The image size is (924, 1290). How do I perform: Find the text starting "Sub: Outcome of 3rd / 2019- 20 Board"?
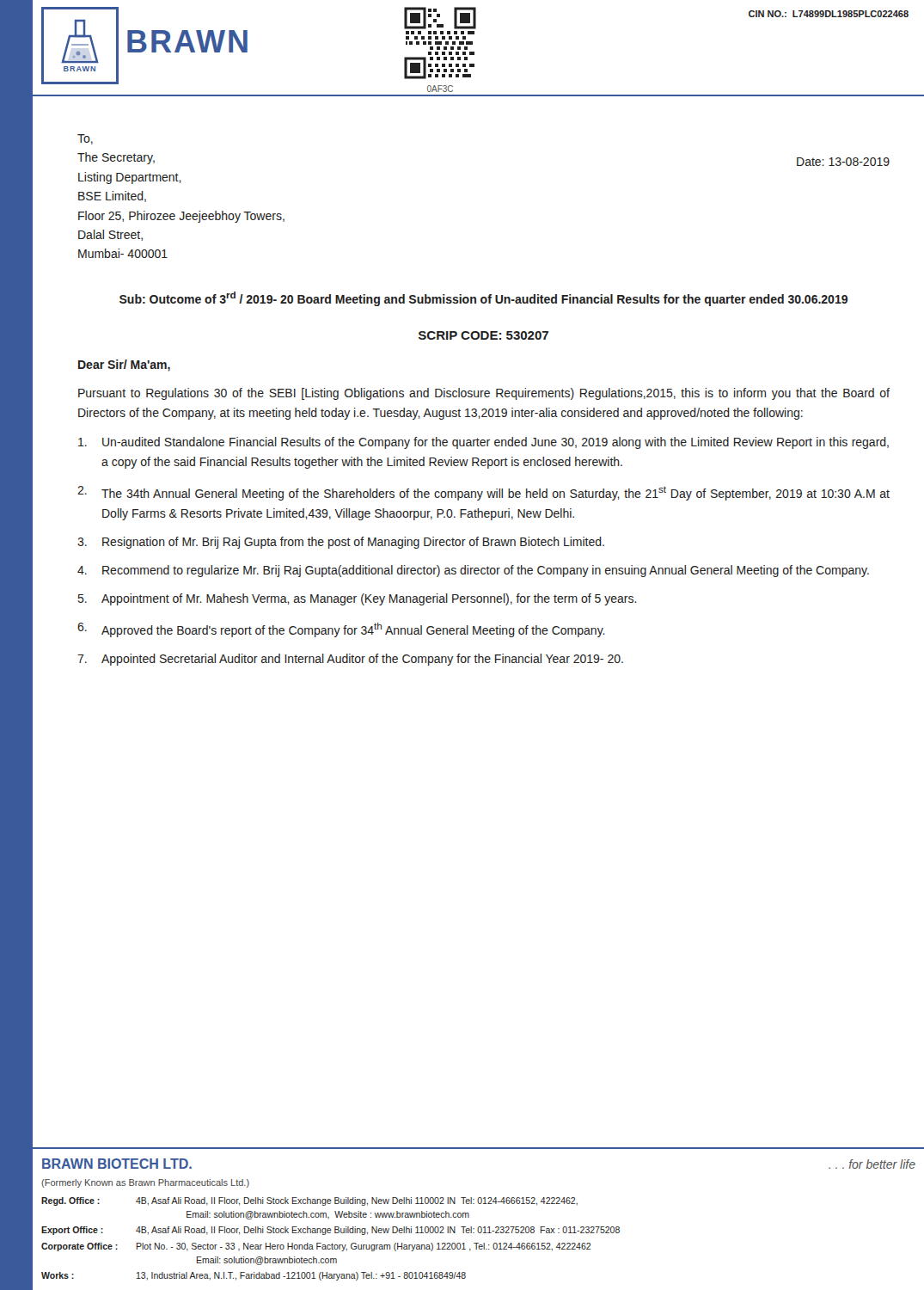(x=483, y=298)
